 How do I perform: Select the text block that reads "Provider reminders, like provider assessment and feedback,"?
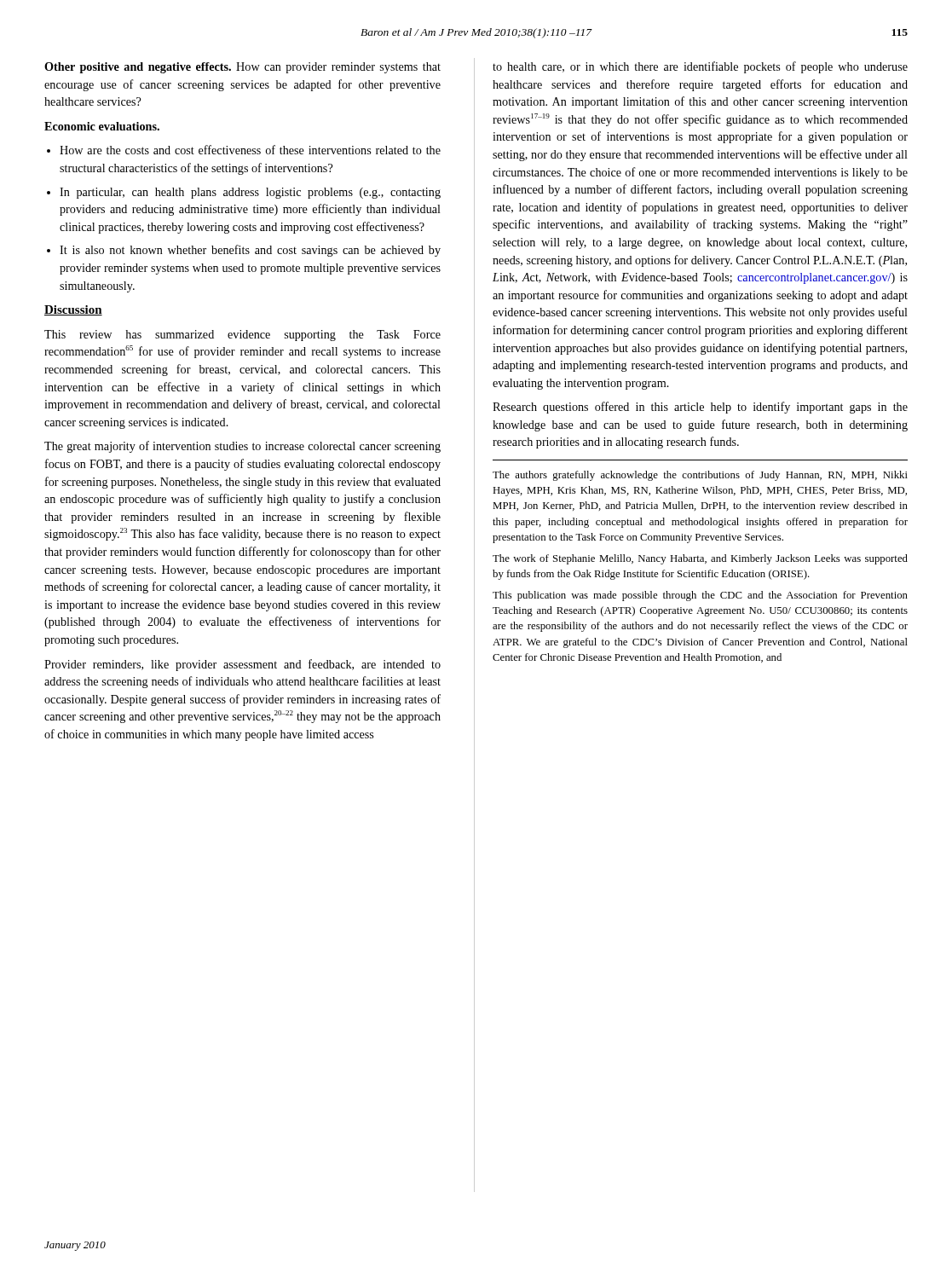[242, 699]
